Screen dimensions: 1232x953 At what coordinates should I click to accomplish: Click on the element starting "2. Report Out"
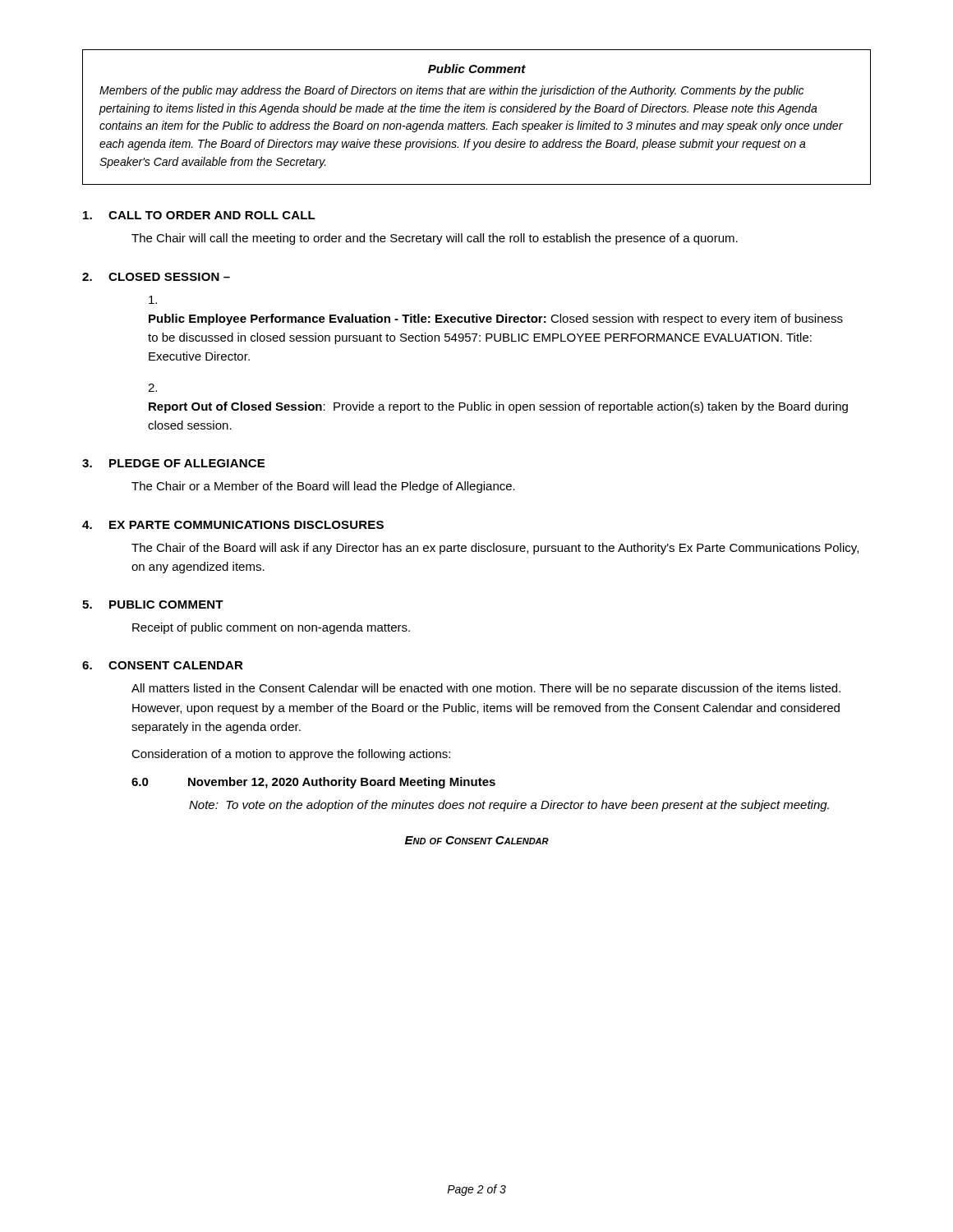coord(499,406)
